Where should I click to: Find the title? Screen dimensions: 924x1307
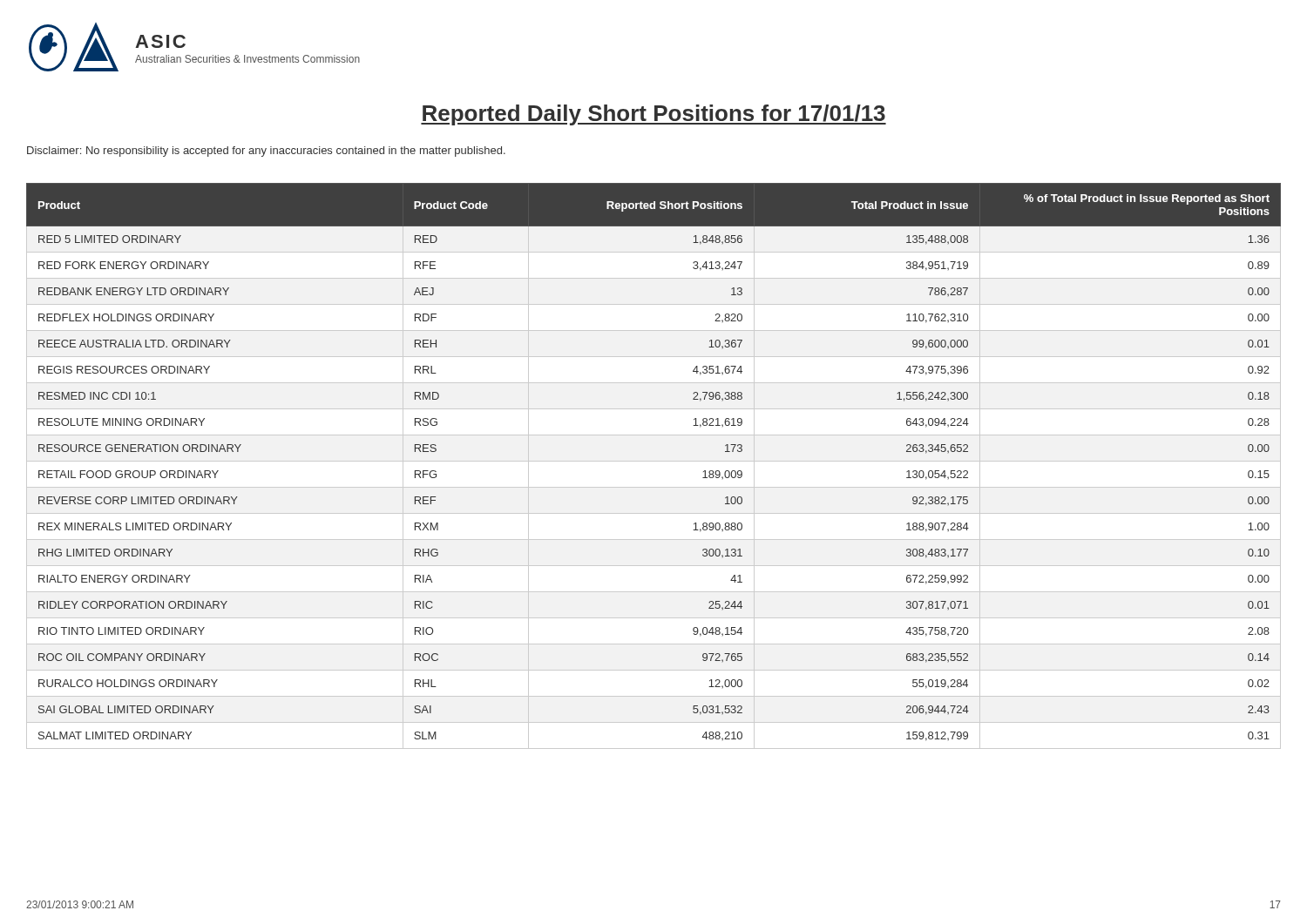654,113
